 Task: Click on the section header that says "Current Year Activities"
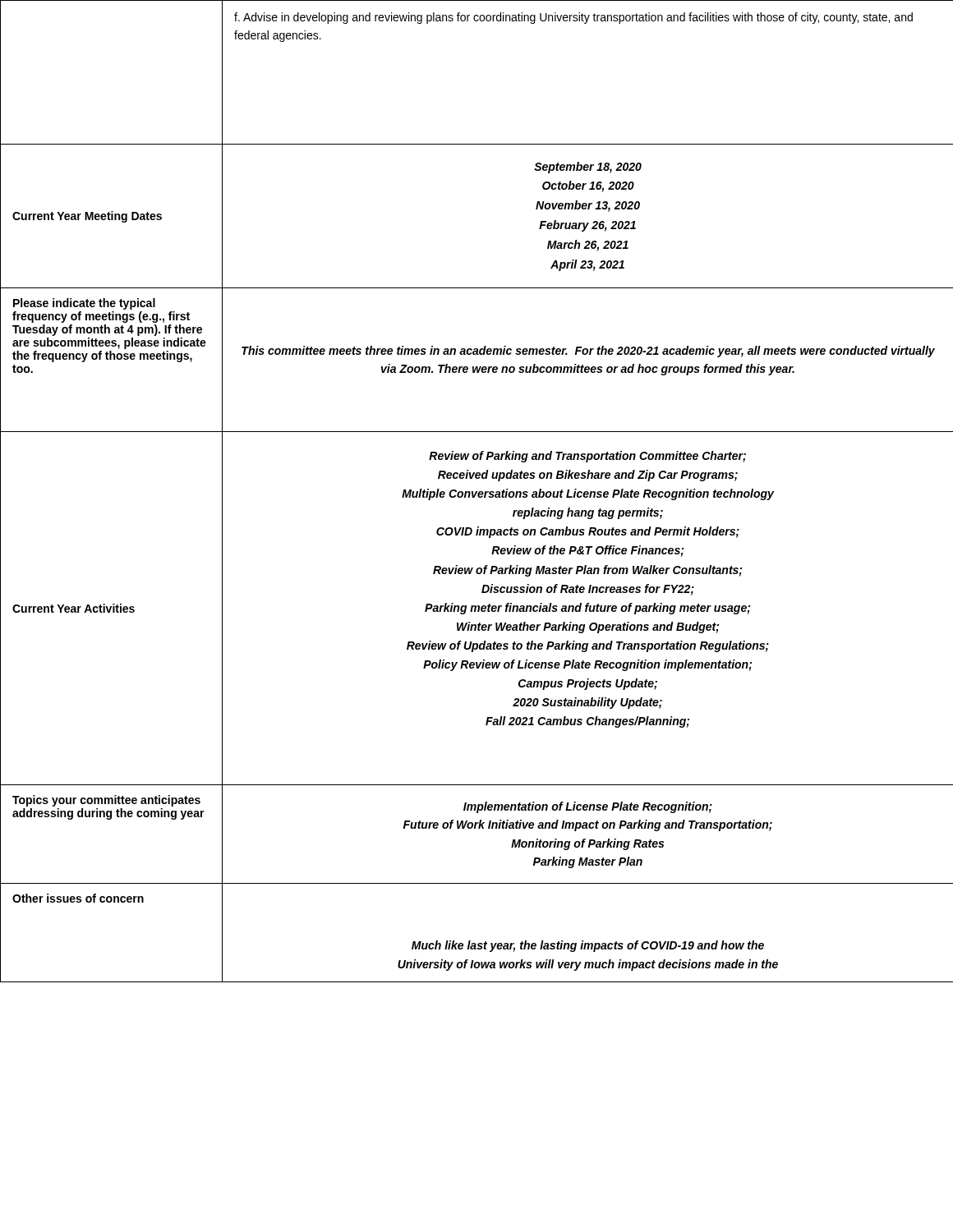(74, 608)
